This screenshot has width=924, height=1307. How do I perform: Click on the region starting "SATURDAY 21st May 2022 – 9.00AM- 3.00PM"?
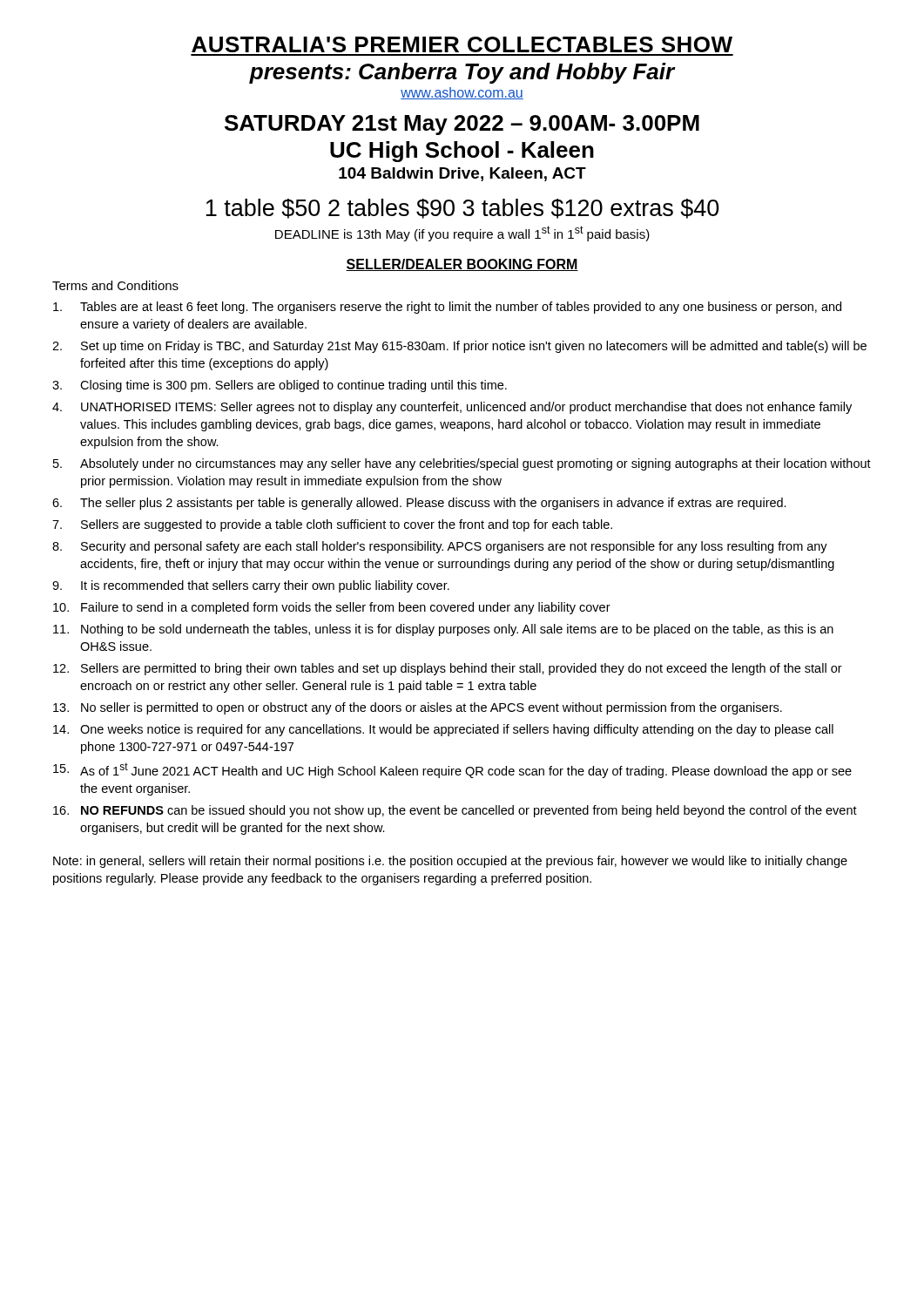tap(462, 146)
